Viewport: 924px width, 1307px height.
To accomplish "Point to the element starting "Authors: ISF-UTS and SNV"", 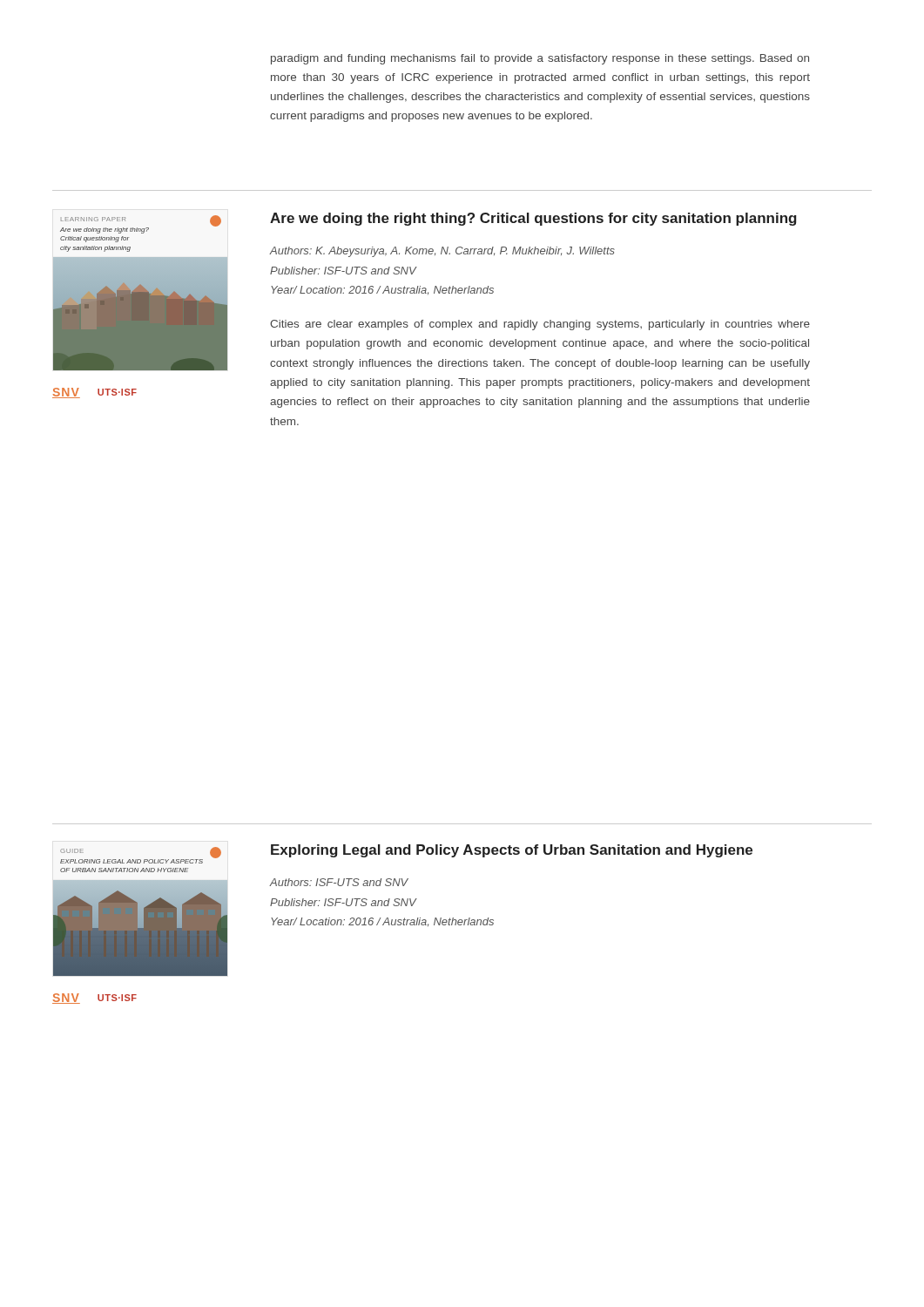I will (x=382, y=902).
